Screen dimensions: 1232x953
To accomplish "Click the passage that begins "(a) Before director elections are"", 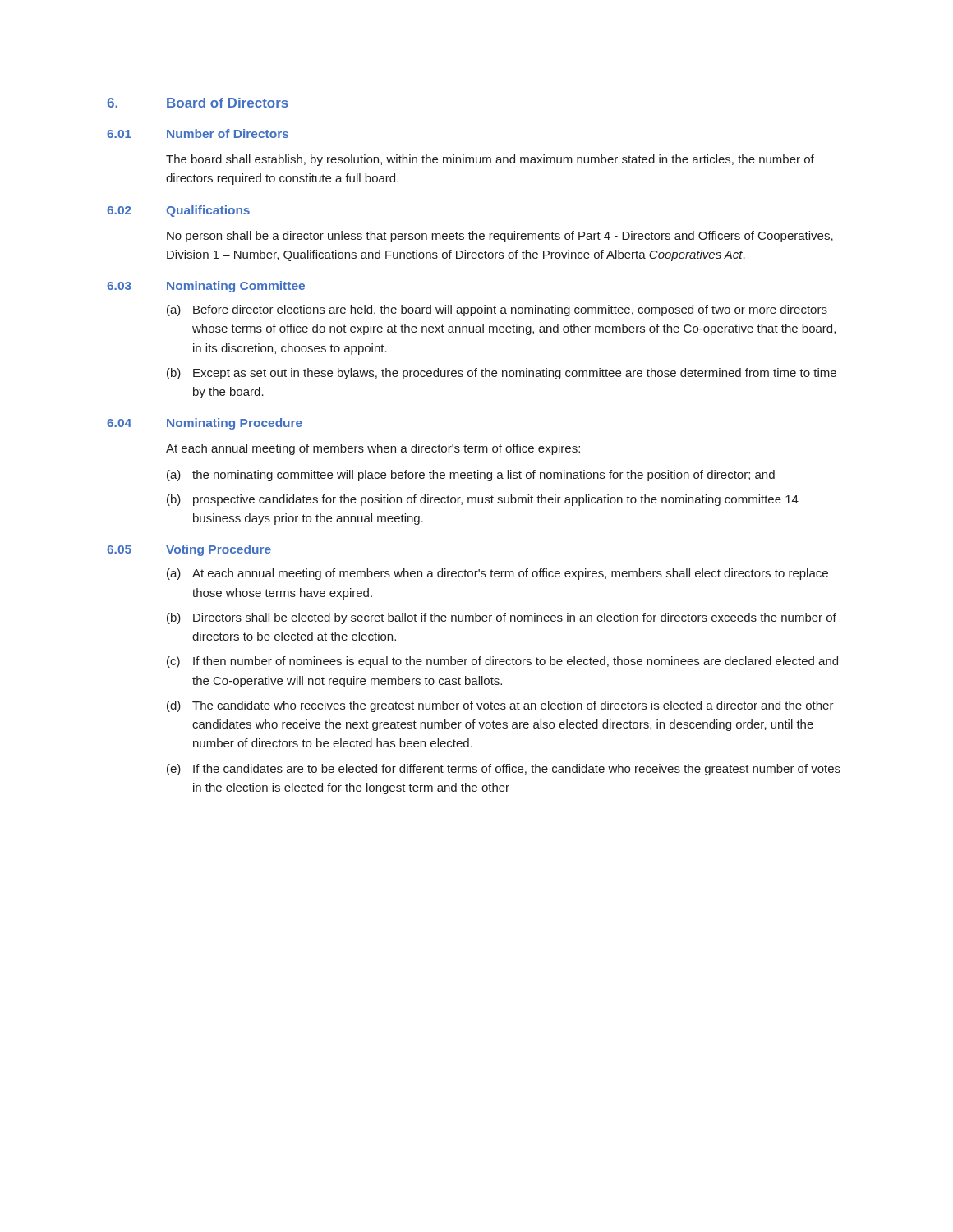I will 506,328.
